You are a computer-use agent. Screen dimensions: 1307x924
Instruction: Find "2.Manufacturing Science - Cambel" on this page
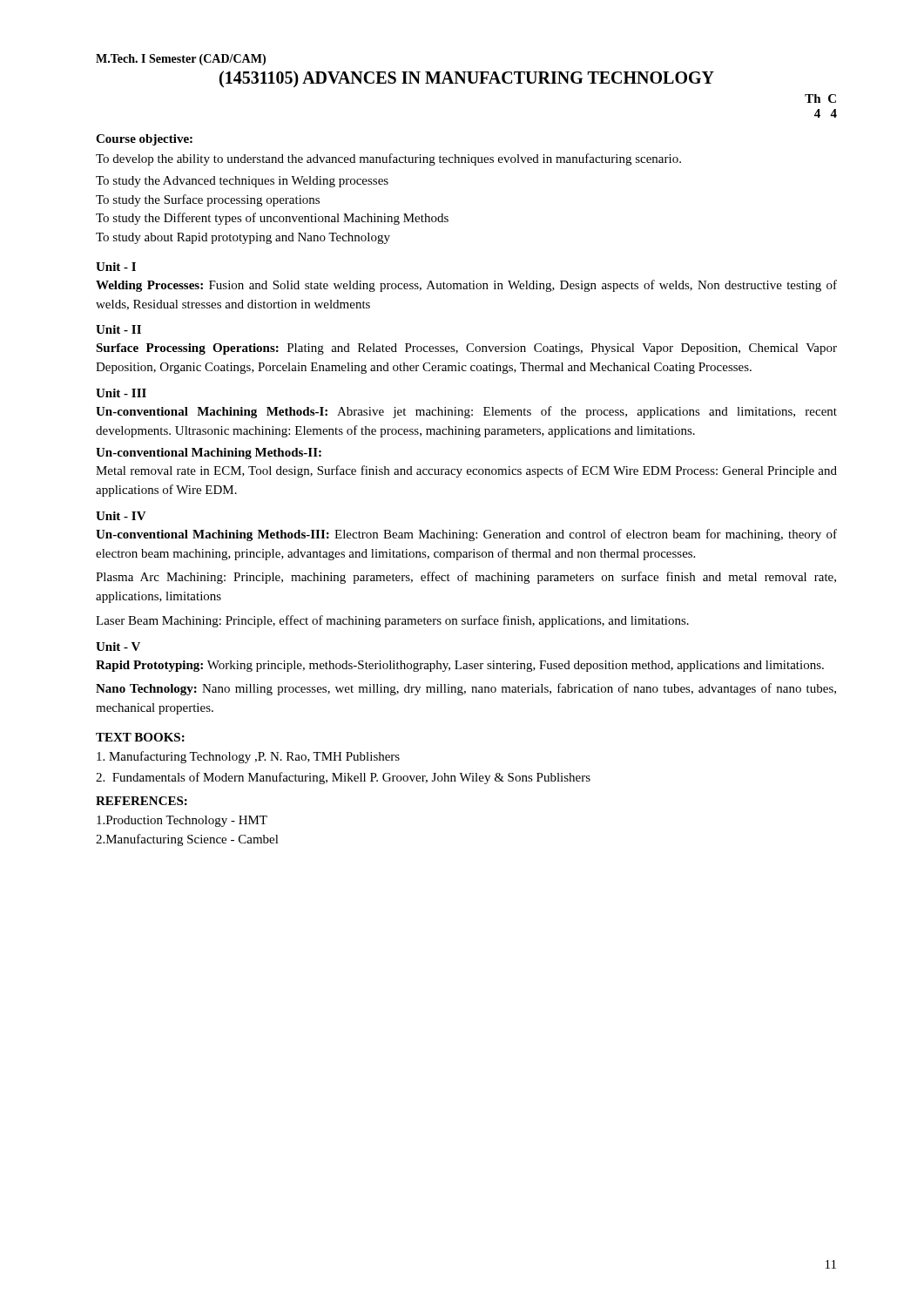click(x=187, y=839)
